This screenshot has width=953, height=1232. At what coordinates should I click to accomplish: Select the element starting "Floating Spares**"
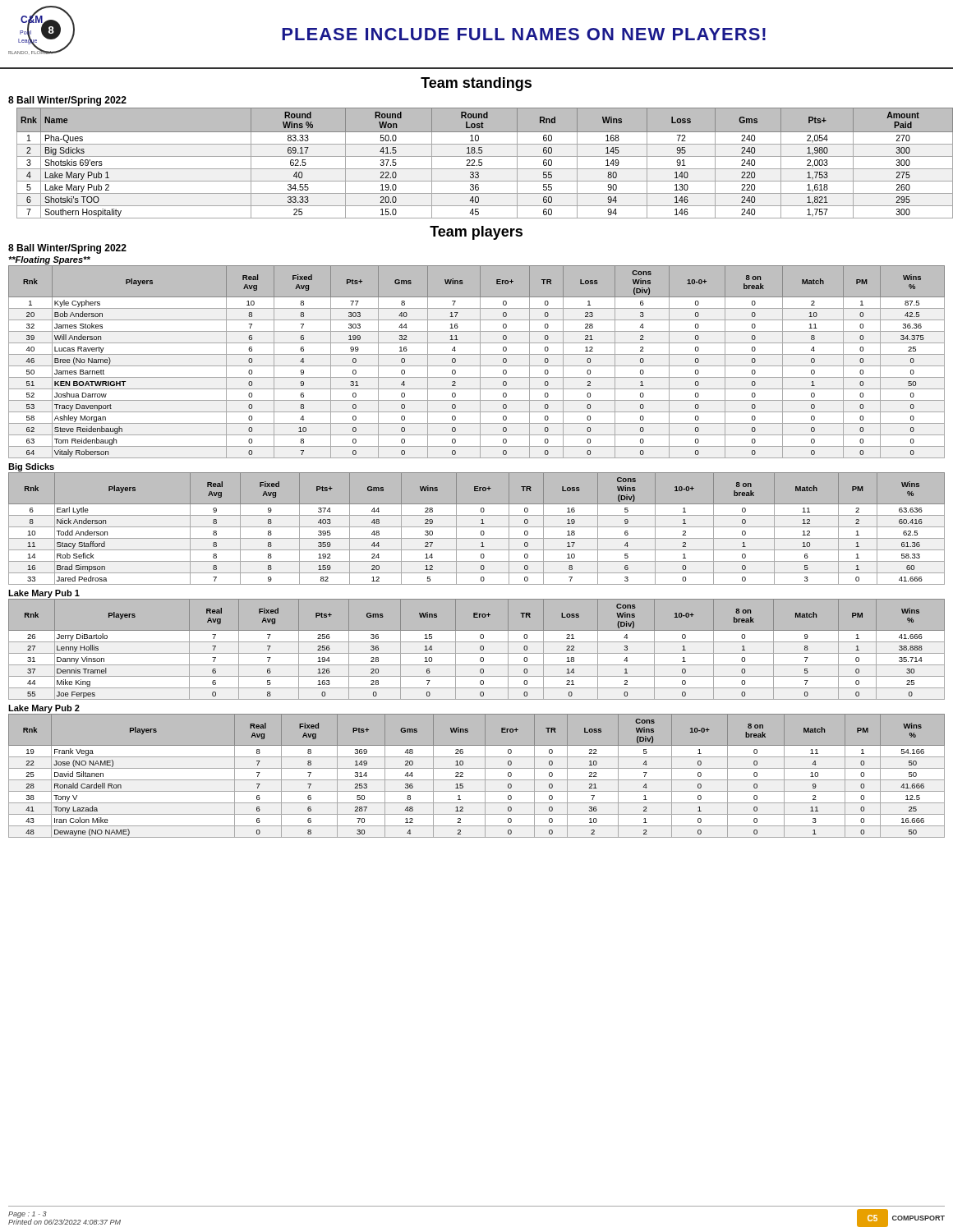[x=49, y=260]
